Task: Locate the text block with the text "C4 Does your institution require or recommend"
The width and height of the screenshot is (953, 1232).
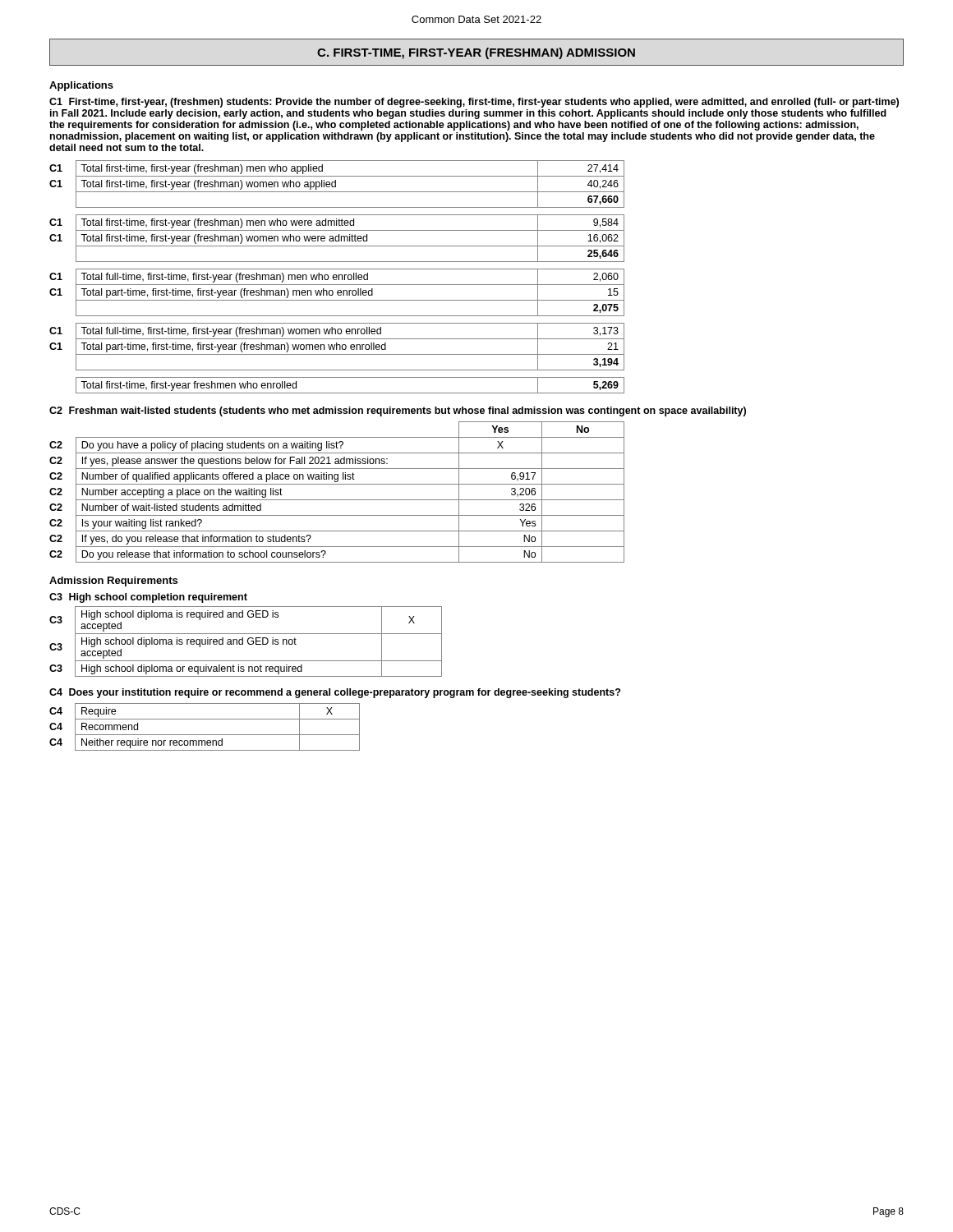Action: (x=335, y=692)
